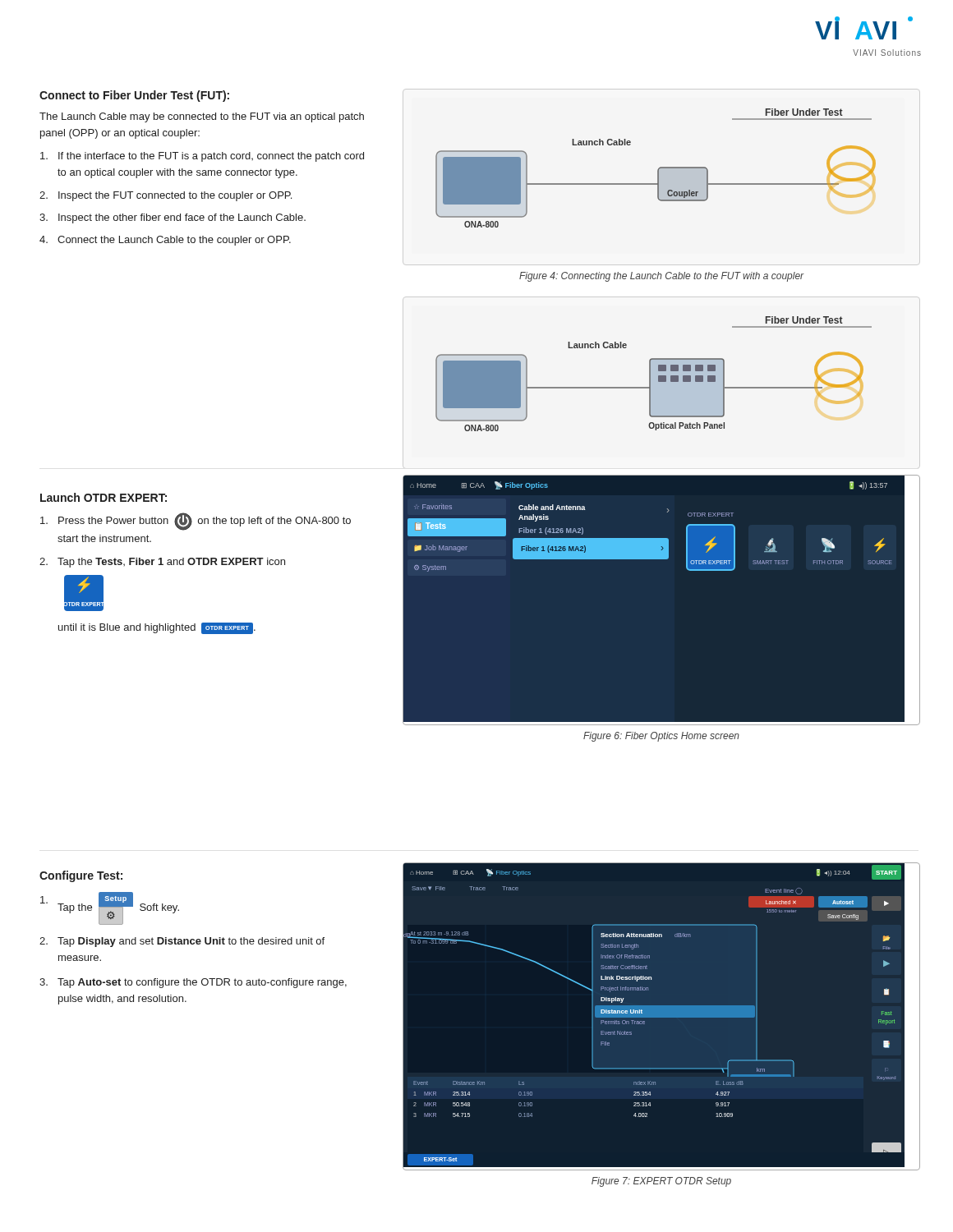Click on the list item containing "4. Connect the Launch Cable"
The image size is (953, 1232).
[x=165, y=240]
